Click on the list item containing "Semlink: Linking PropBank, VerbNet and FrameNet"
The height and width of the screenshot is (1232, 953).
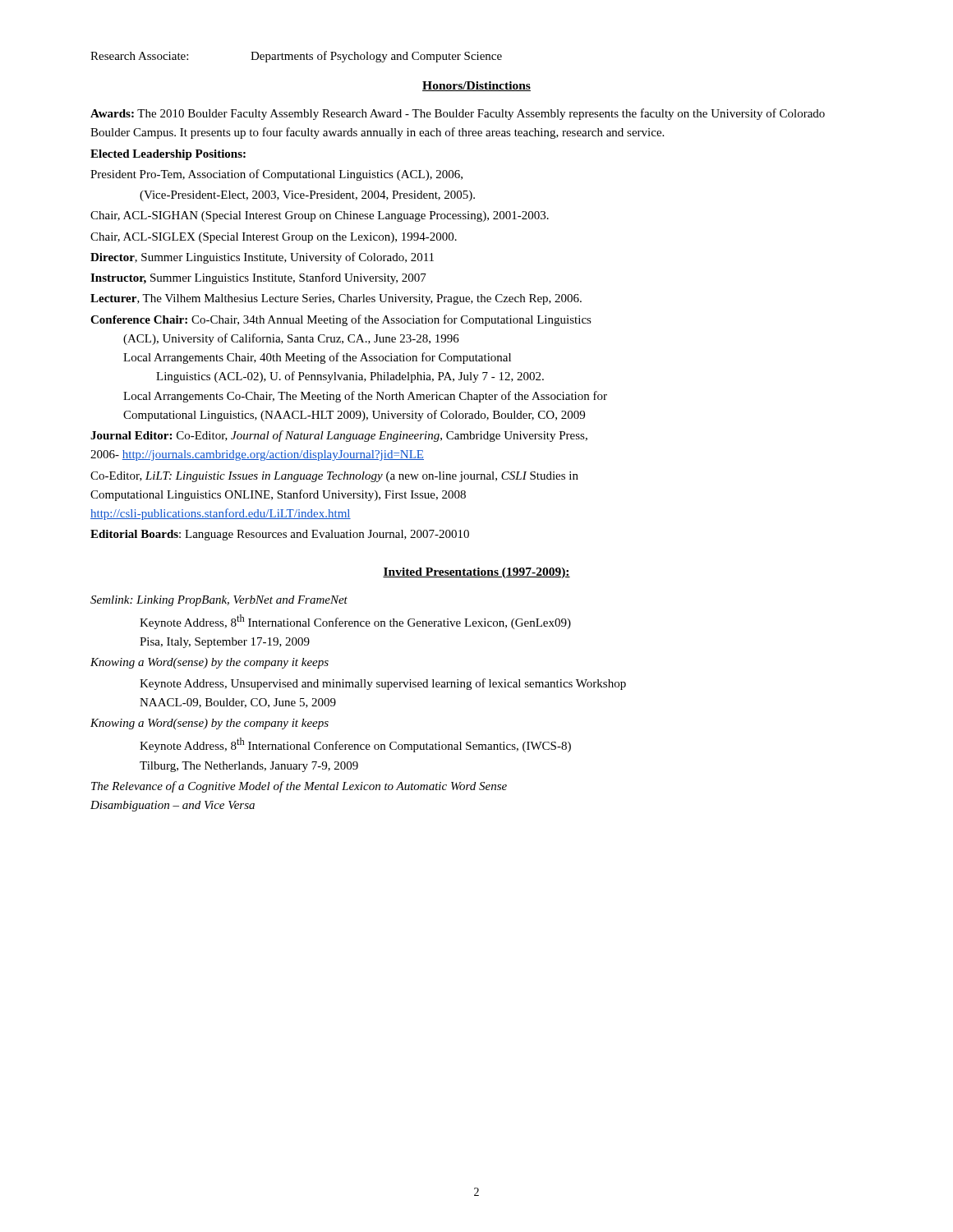pyautogui.click(x=219, y=599)
